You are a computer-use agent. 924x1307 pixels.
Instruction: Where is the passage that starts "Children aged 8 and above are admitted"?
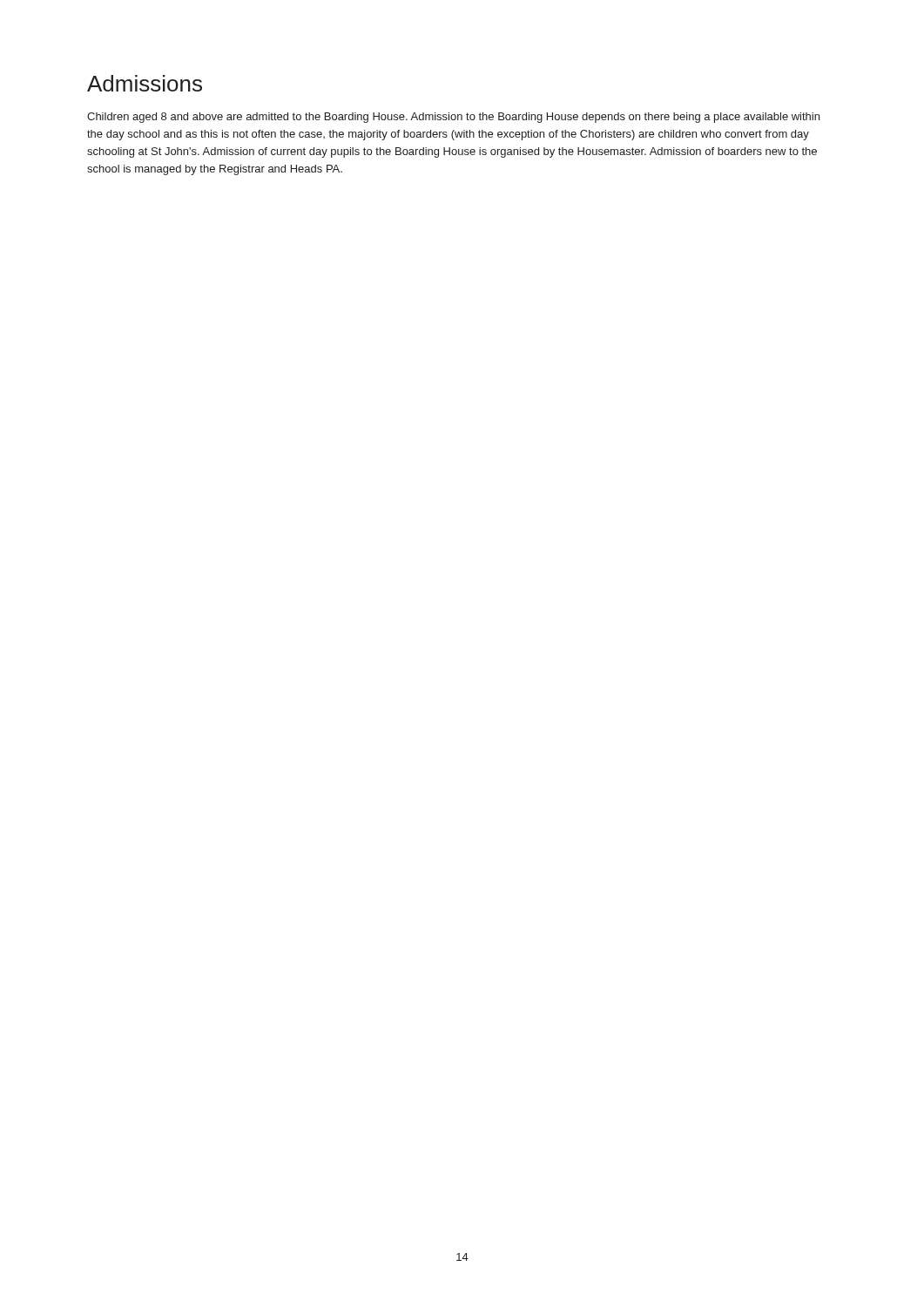454,142
